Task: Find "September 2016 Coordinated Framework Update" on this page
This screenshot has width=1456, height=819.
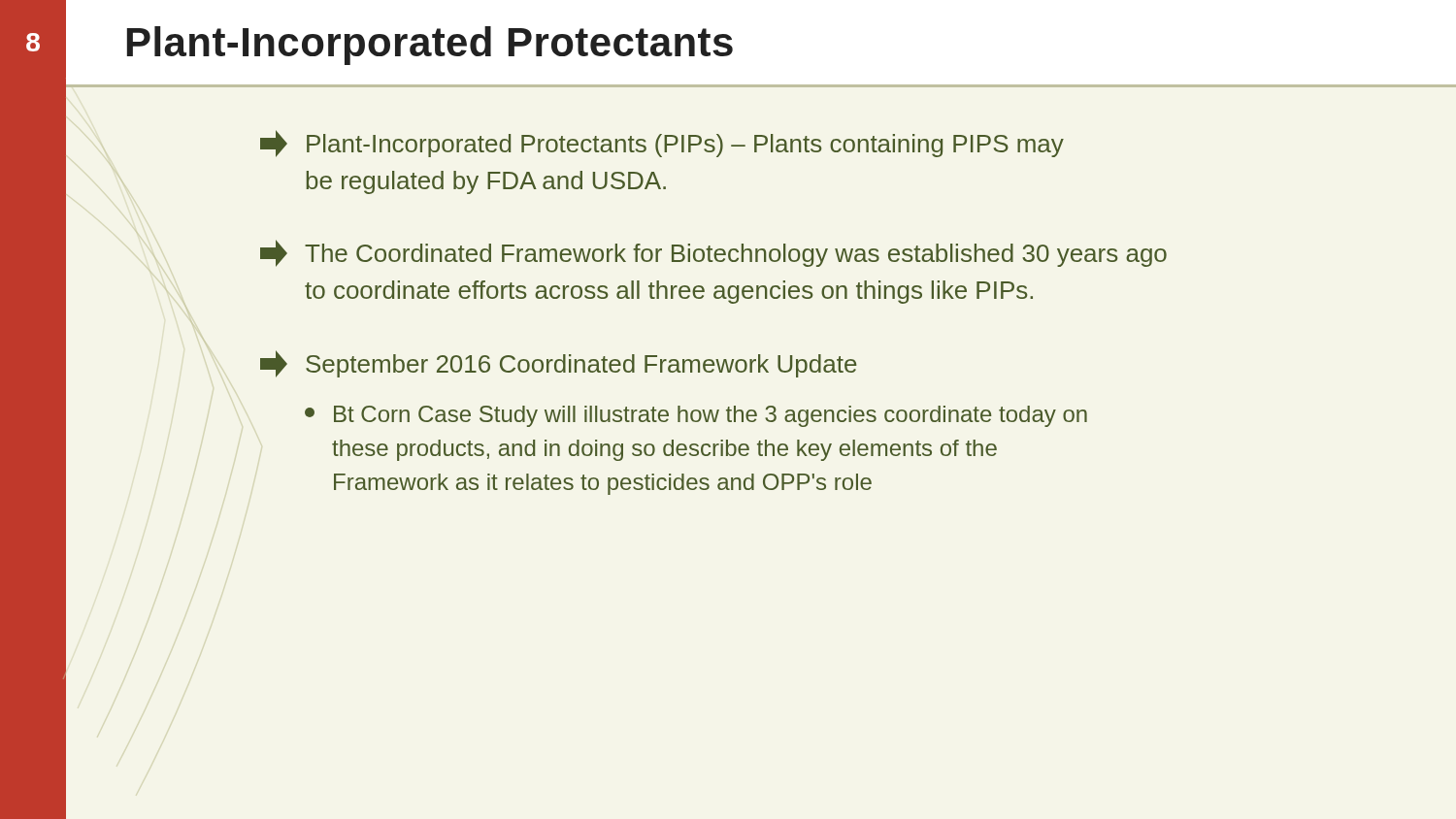Action: [x=559, y=364]
